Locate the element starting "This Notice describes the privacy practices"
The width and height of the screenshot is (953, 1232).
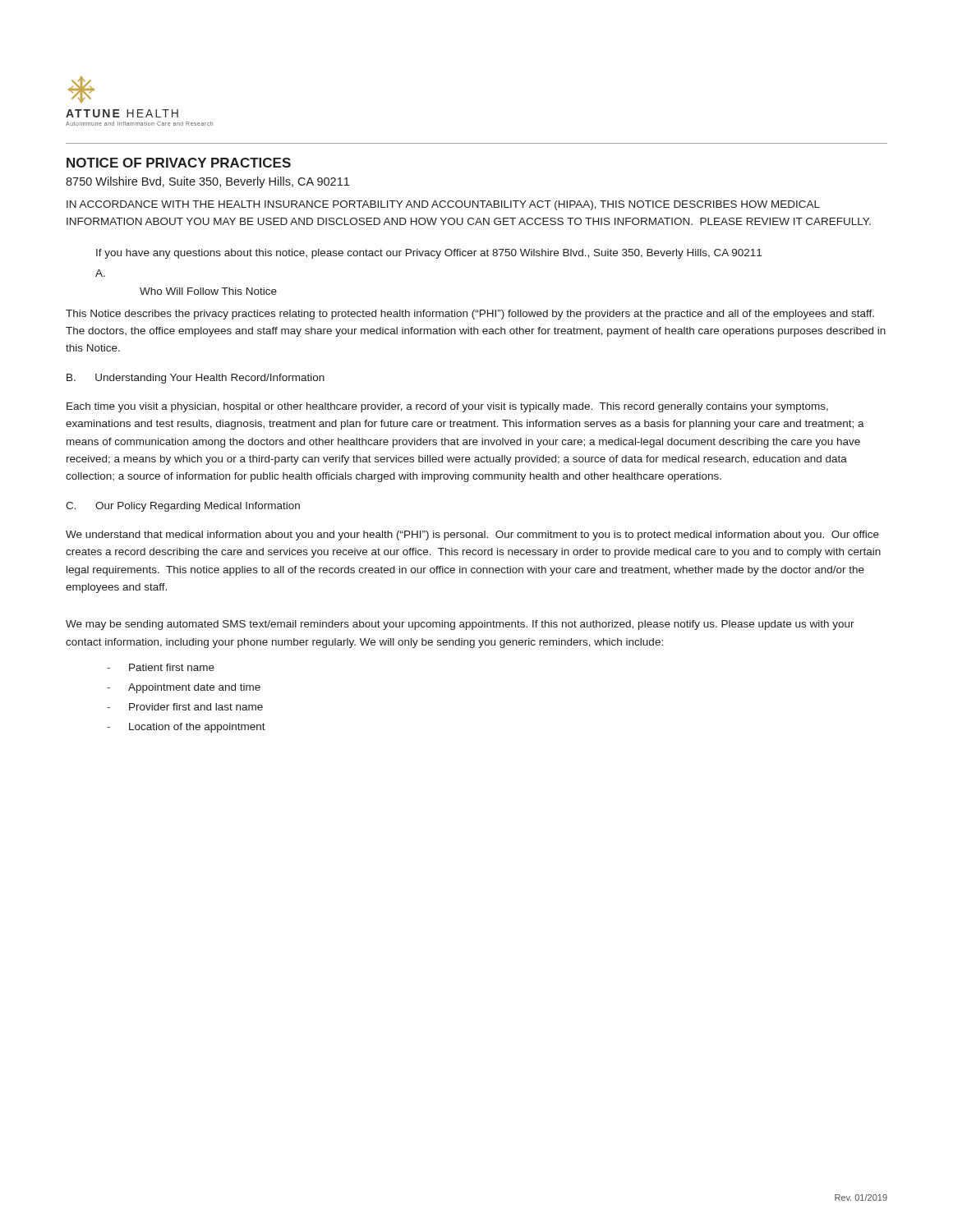click(476, 331)
